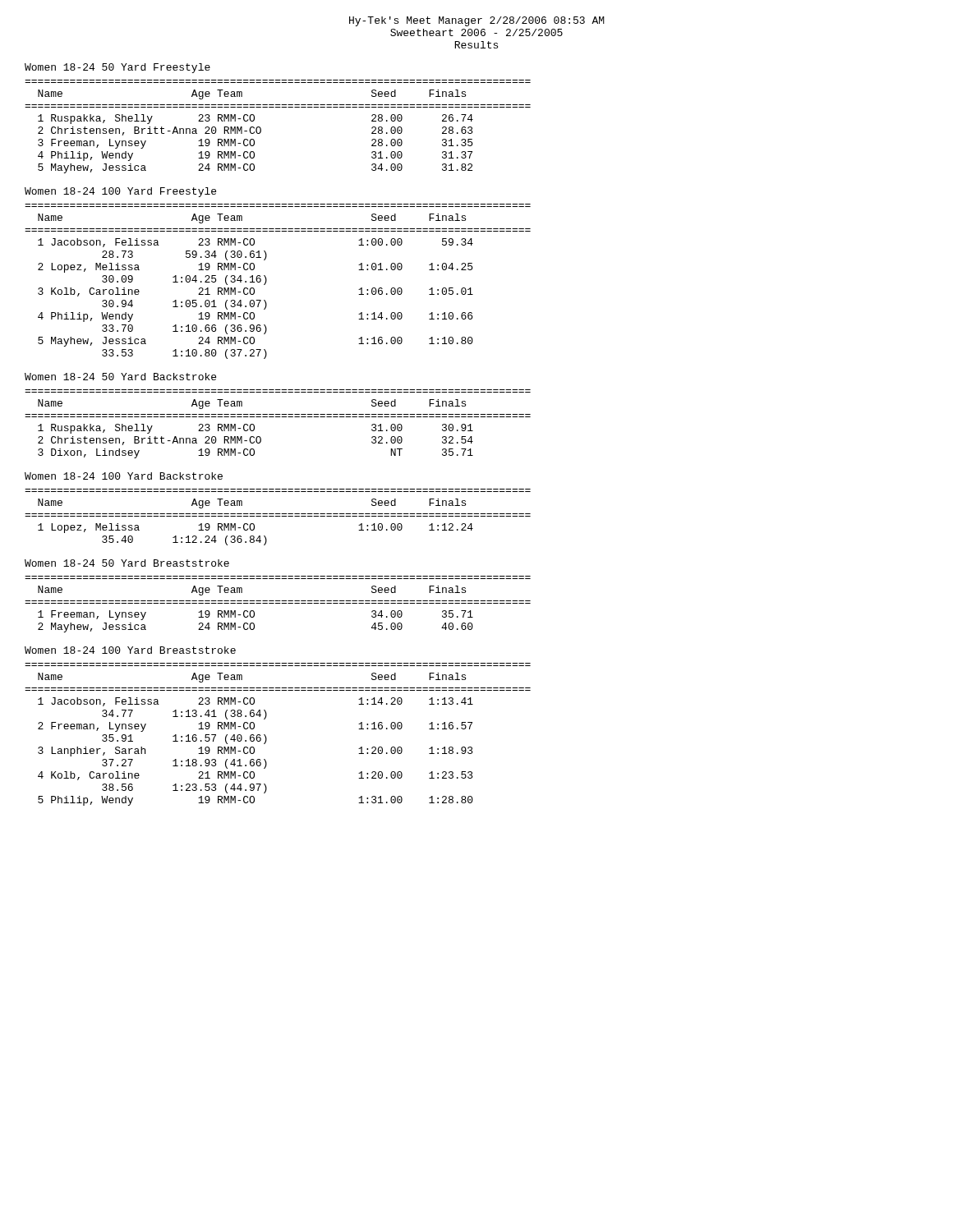Select the section header containing "Women 18-24 50 Yard Backstroke"

[x=121, y=377]
